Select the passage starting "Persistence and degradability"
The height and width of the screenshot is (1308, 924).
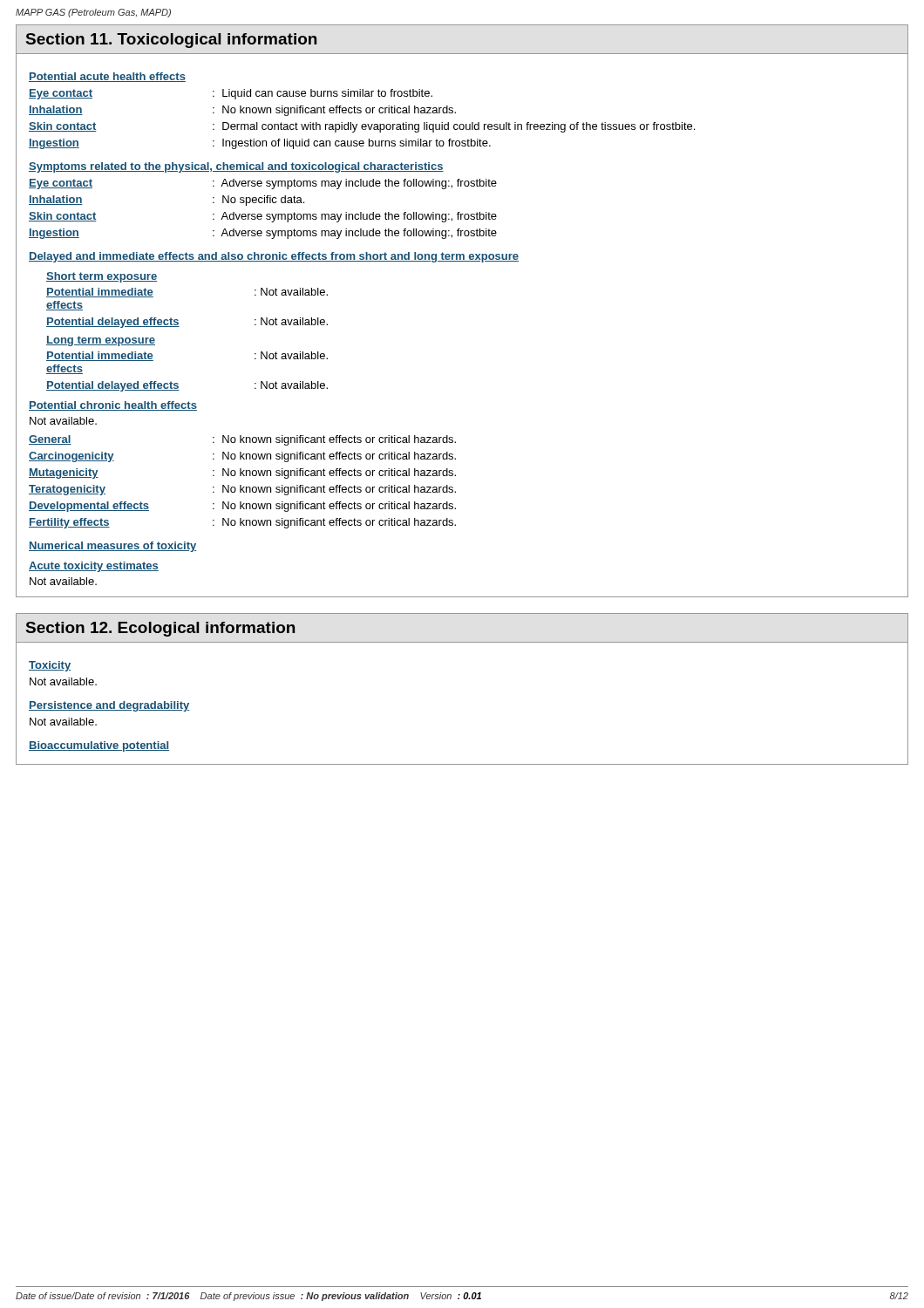pos(109,705)
